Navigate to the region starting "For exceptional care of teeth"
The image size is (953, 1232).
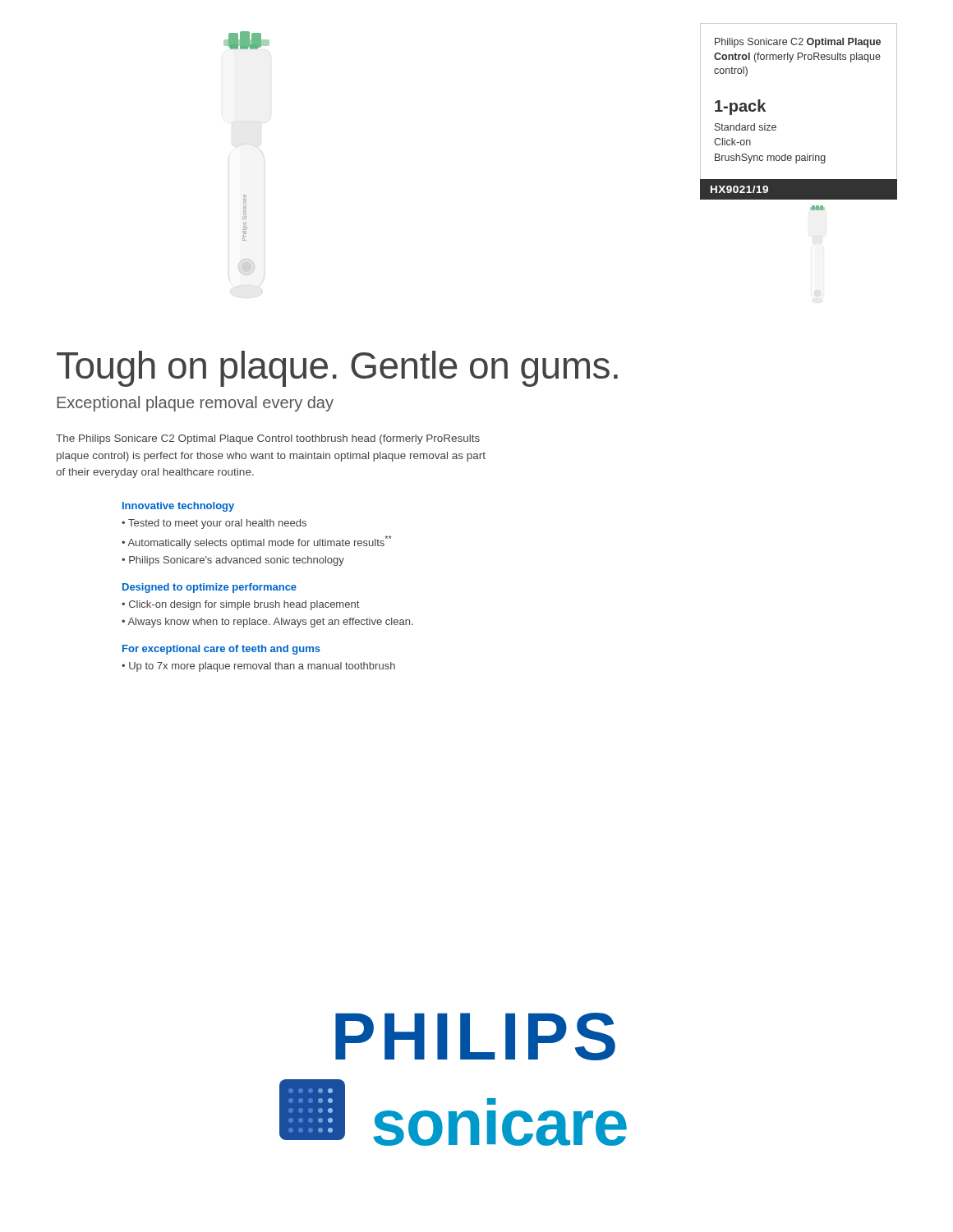point(221,648)
